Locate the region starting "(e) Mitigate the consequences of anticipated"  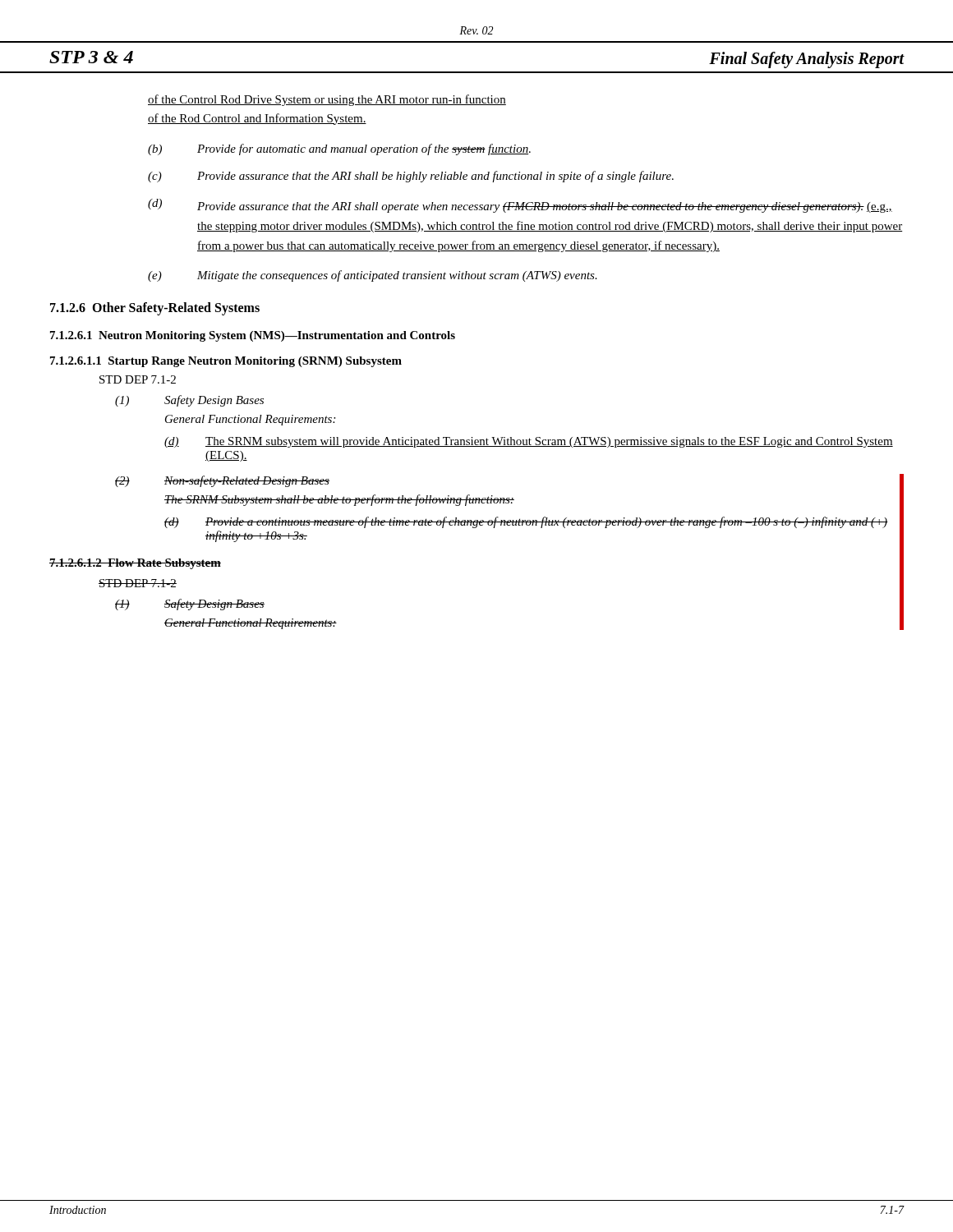point(526,276)
